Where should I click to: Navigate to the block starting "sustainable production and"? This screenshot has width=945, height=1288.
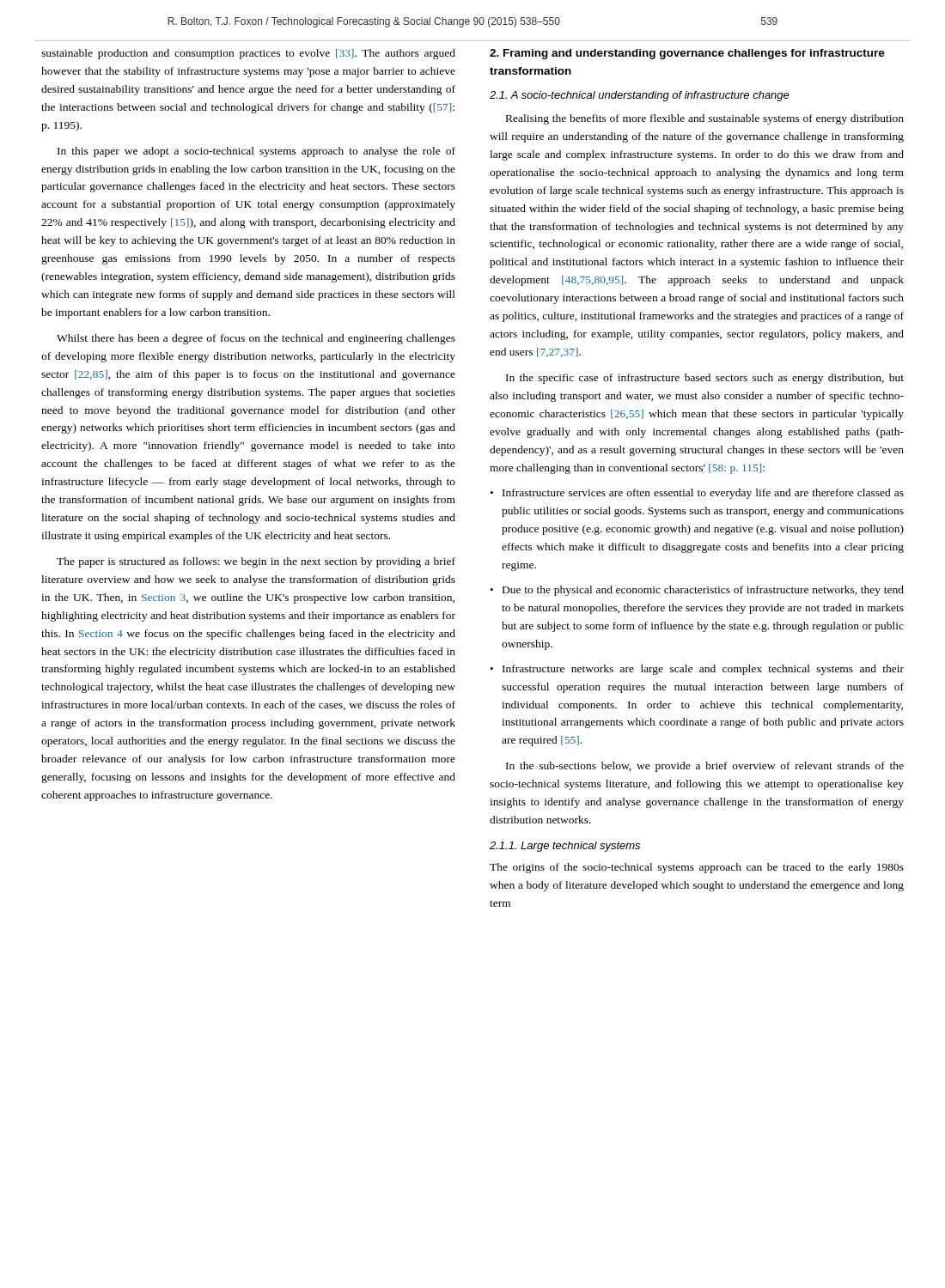(x=248, y=425)
